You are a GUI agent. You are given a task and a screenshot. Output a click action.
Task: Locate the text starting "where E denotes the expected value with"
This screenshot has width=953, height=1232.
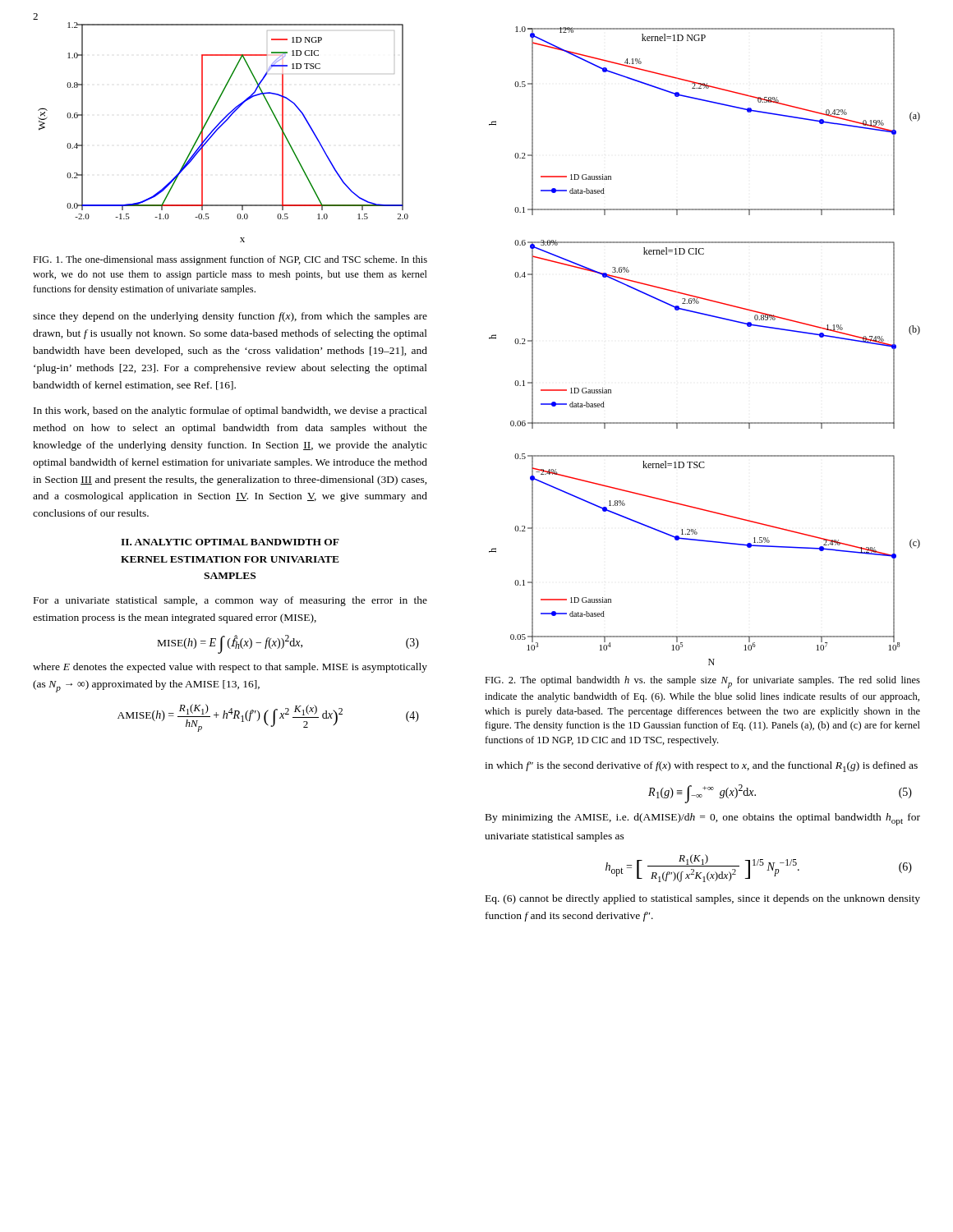pos(230,676)
